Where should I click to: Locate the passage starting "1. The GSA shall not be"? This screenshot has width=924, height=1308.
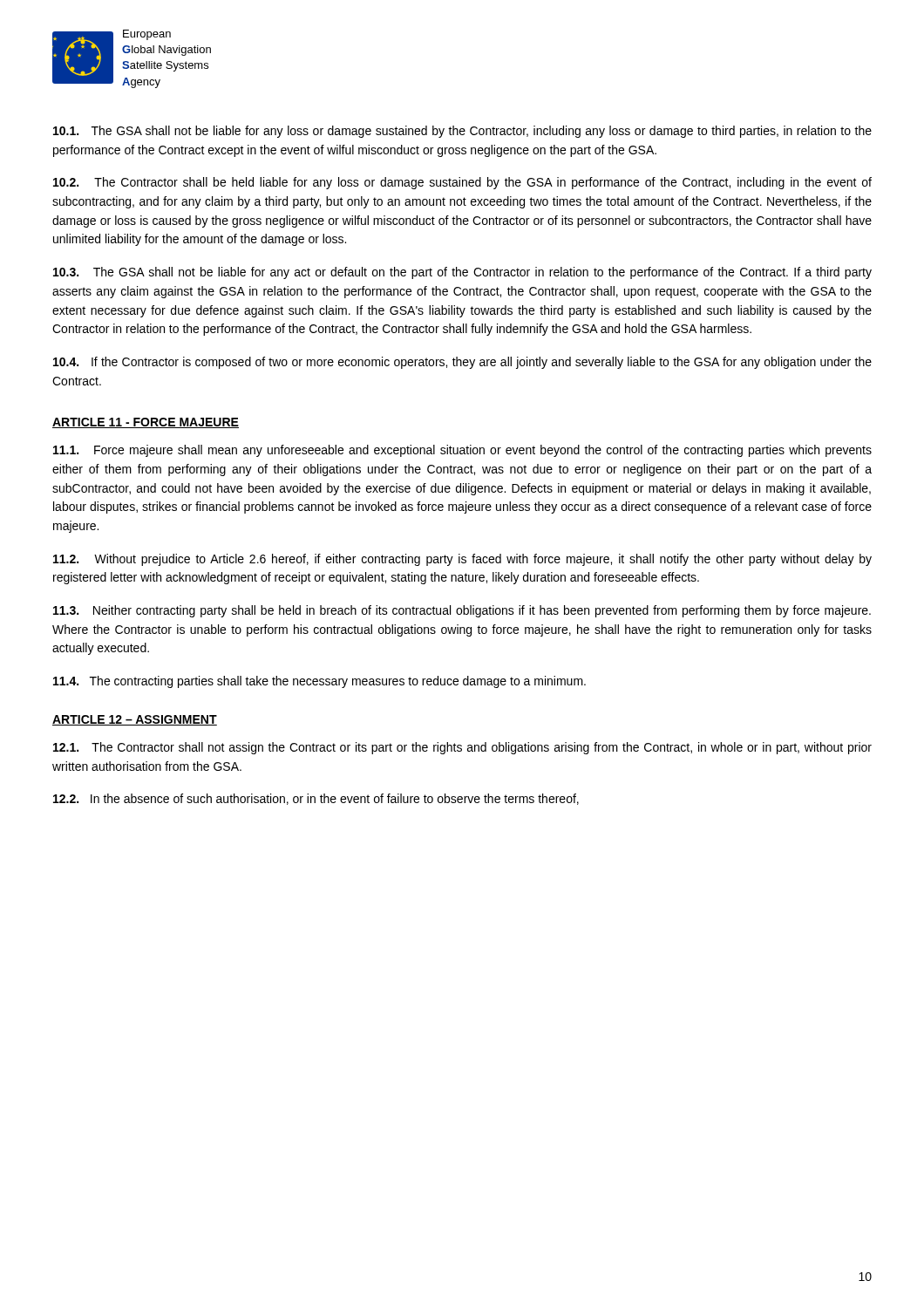(462, 140)
